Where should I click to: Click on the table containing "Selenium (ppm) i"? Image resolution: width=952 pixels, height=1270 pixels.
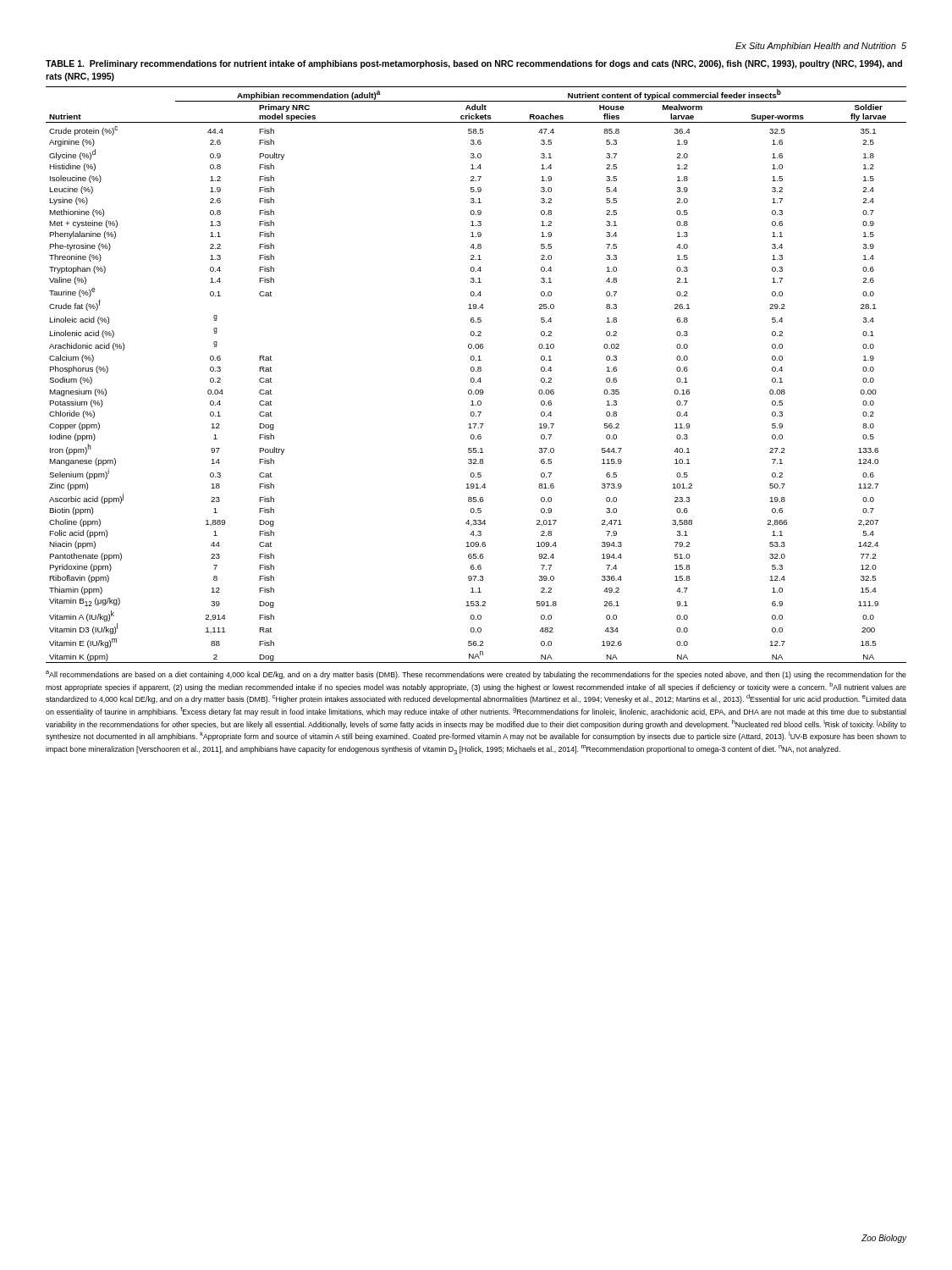coord(476,375)
